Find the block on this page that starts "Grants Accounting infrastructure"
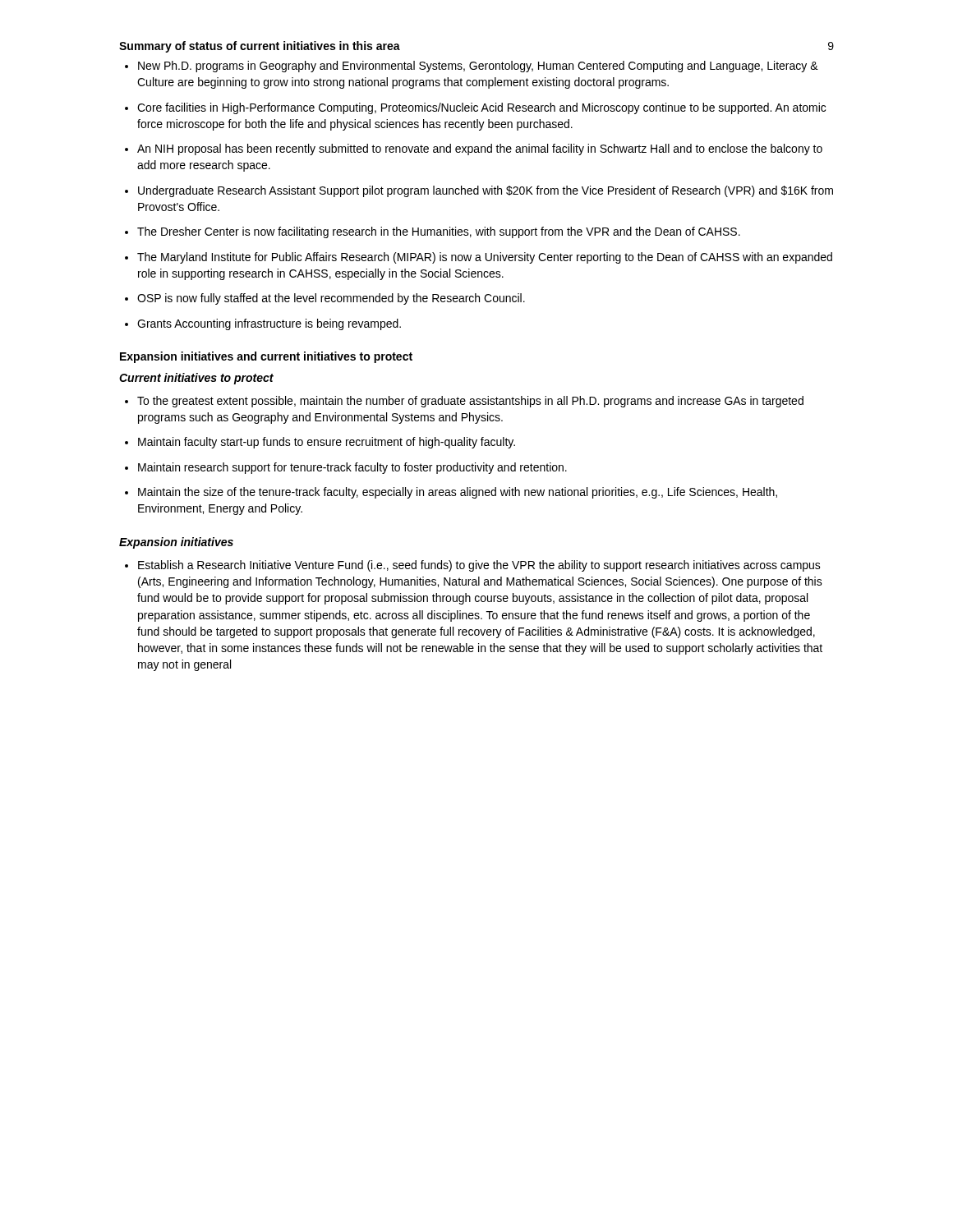This screenshot has width=953, height=1232. pos(269,324)
